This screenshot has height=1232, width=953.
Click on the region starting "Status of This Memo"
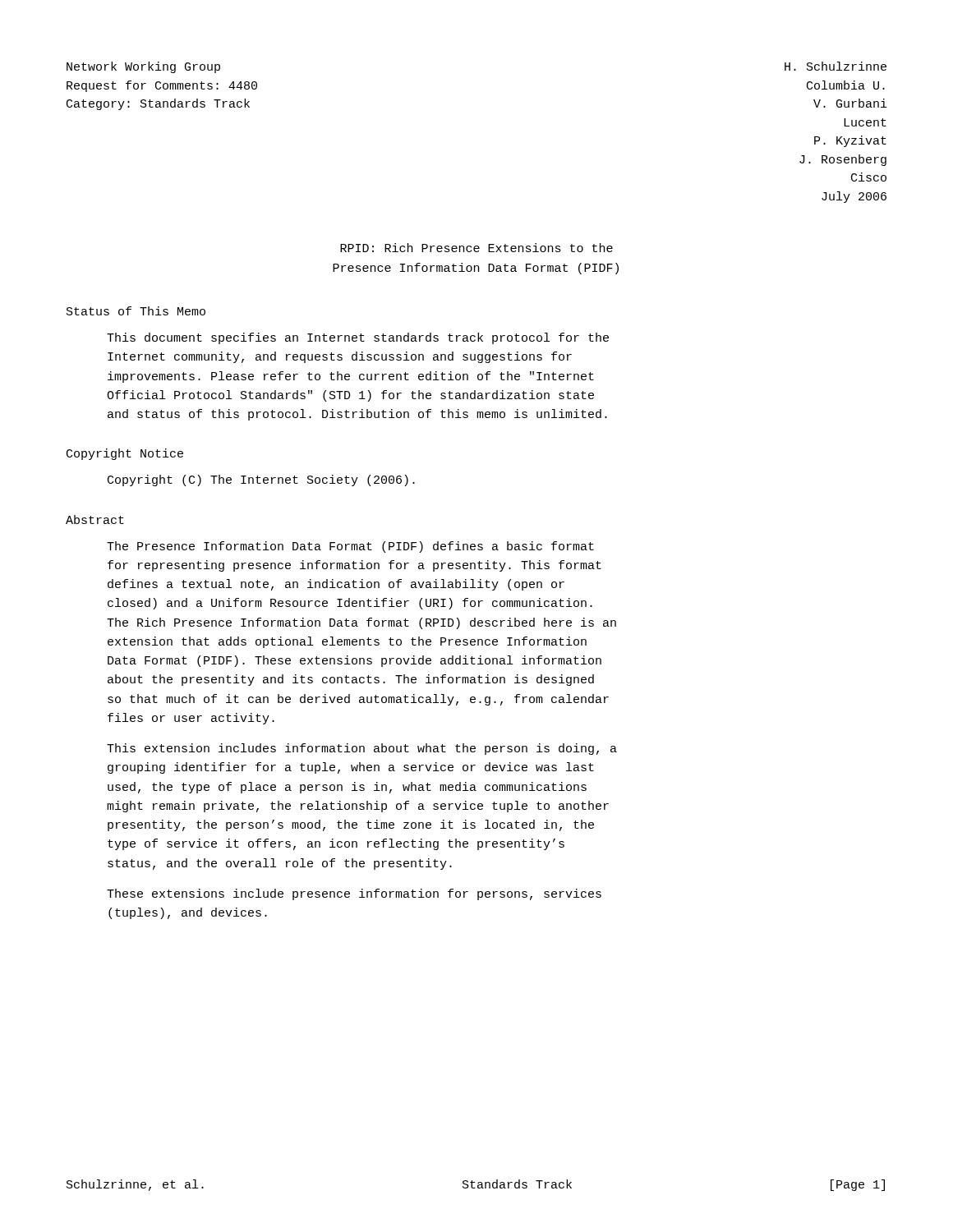(x=136, y=312)
